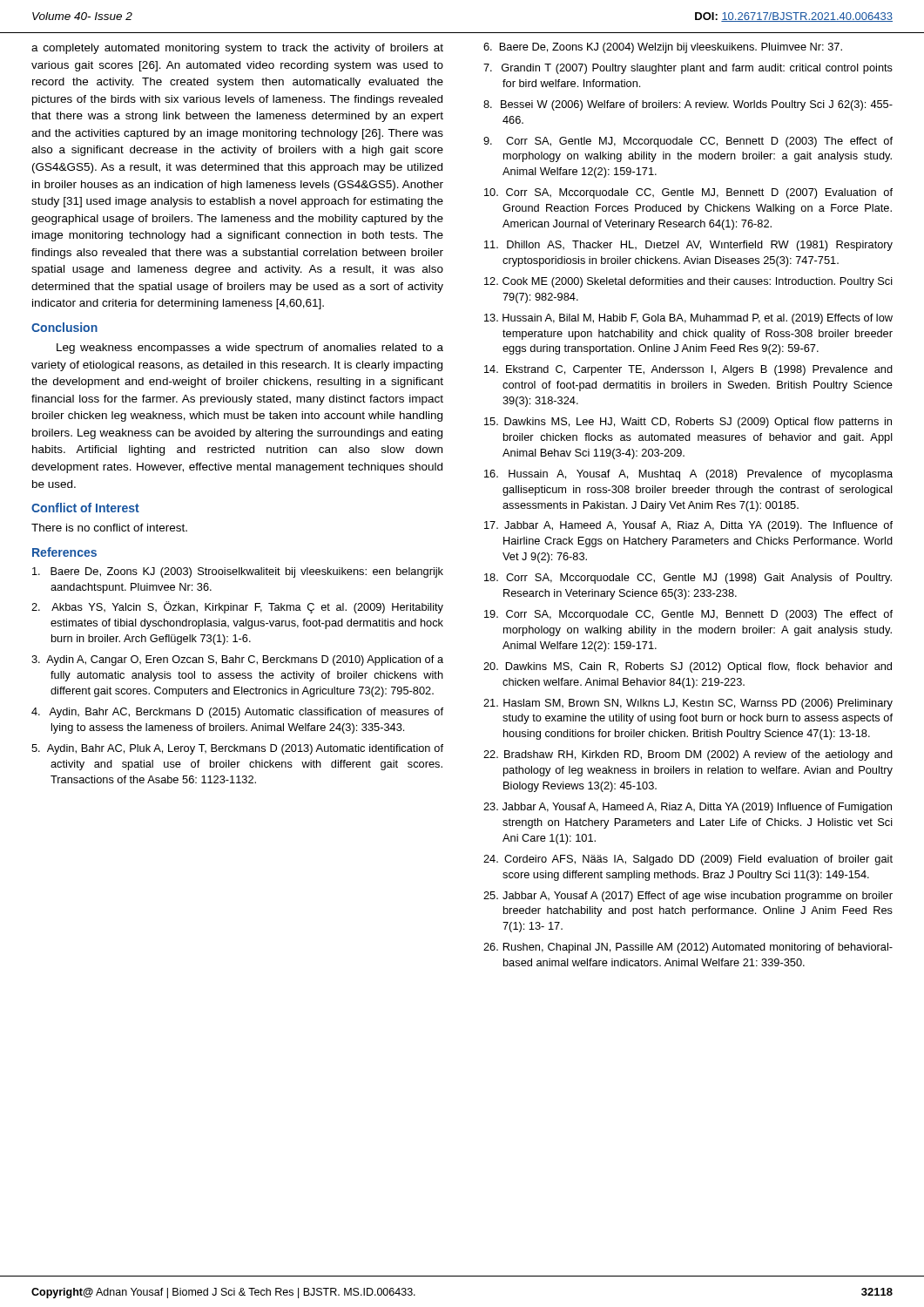
Task: Locate the region starting "15. Dawkins MS,"
Action: coord(688,437)
